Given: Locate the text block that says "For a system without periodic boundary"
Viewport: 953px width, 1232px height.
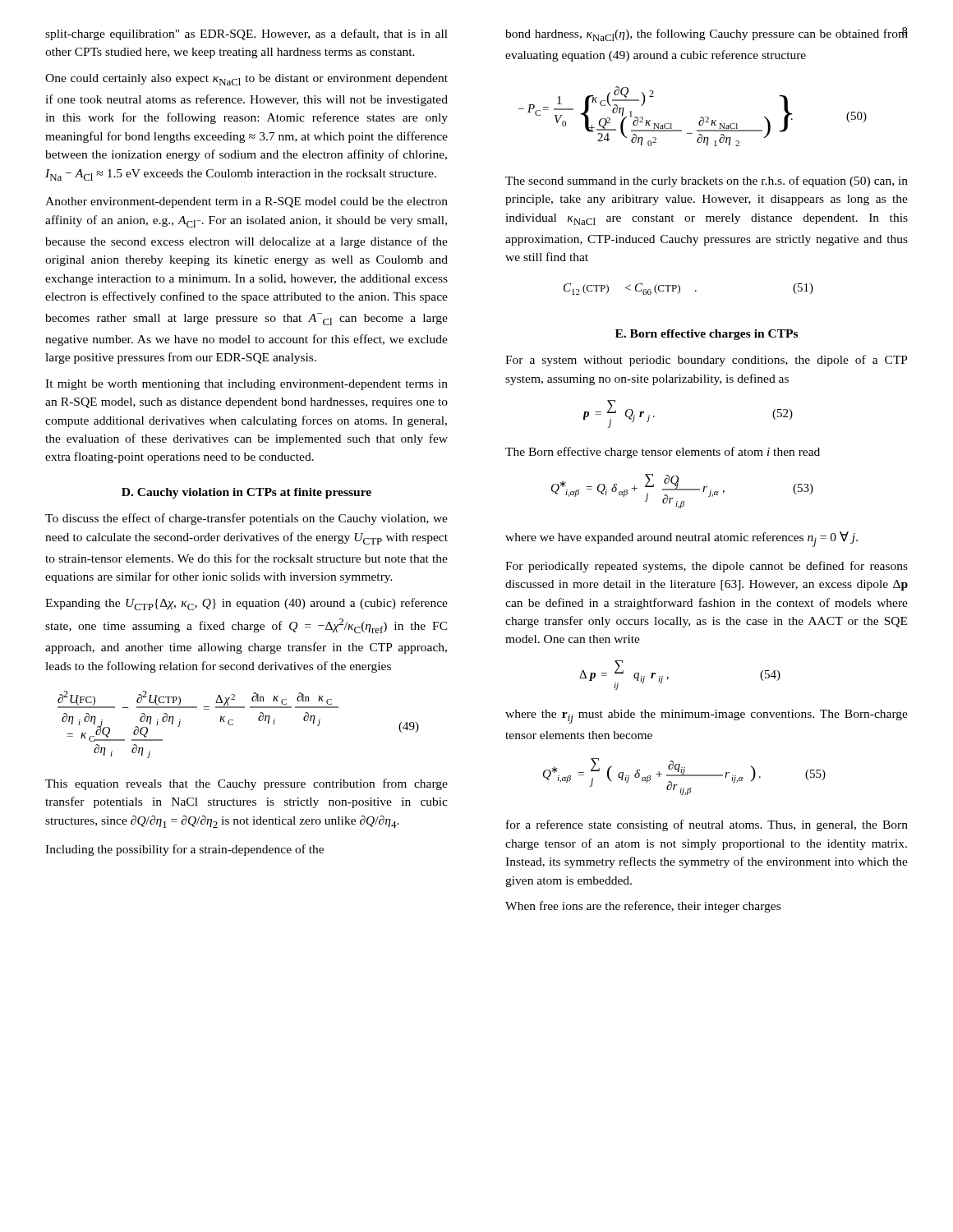Looking at the screenshot, I should (x=707, y=369).
